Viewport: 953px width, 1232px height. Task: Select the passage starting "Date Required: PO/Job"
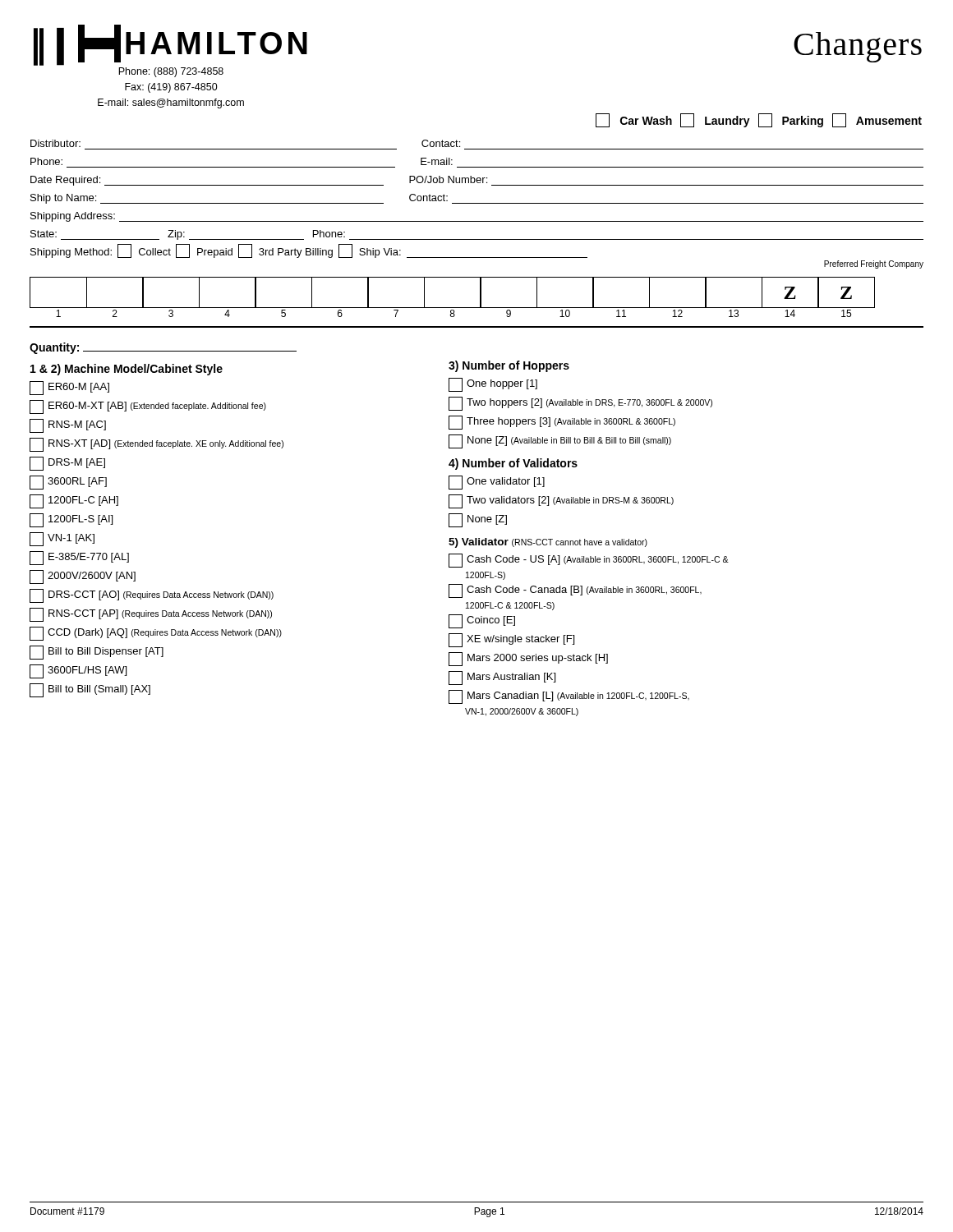476,179
